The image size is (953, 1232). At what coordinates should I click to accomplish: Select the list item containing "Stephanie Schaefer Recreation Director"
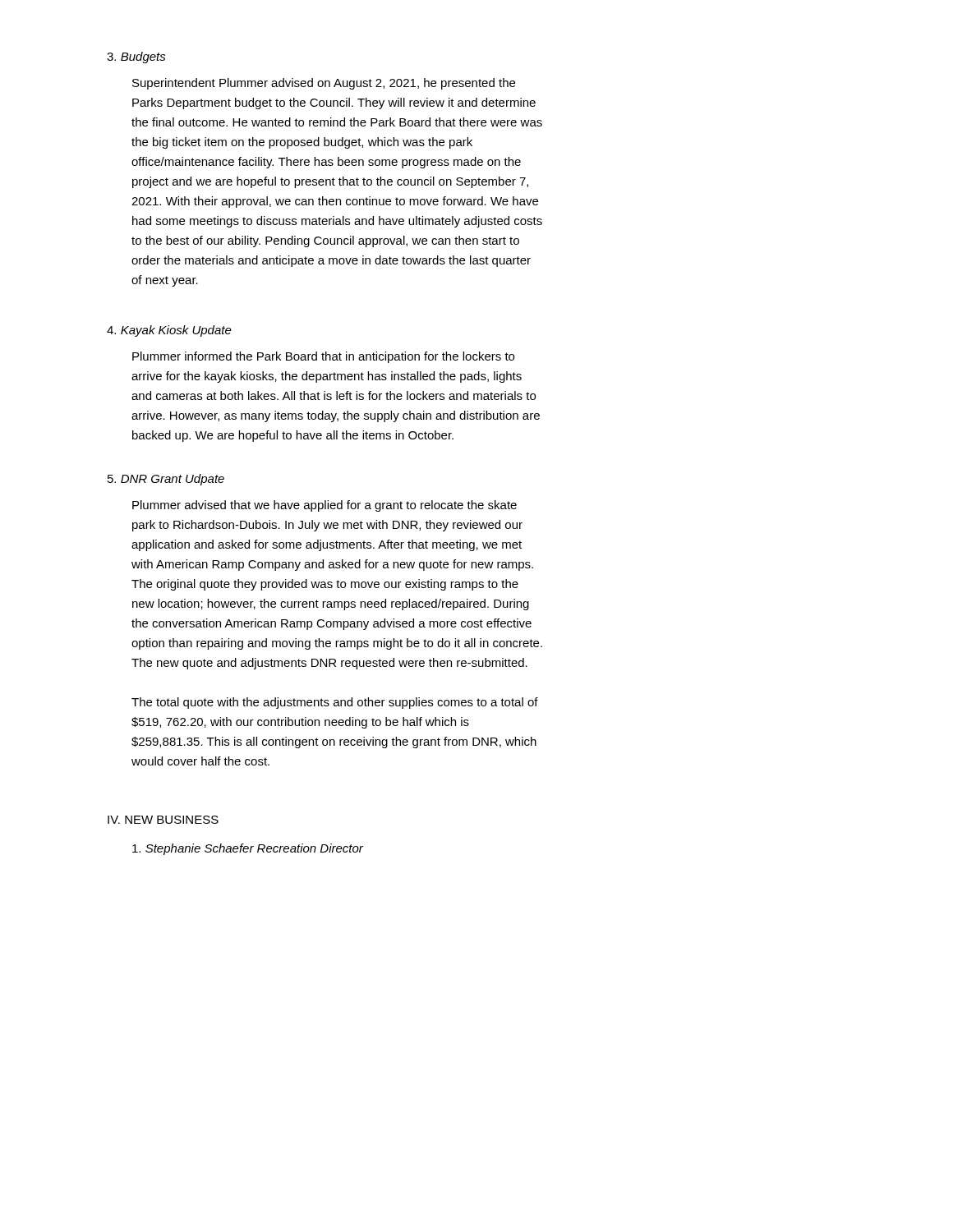[x=247, y=848]
